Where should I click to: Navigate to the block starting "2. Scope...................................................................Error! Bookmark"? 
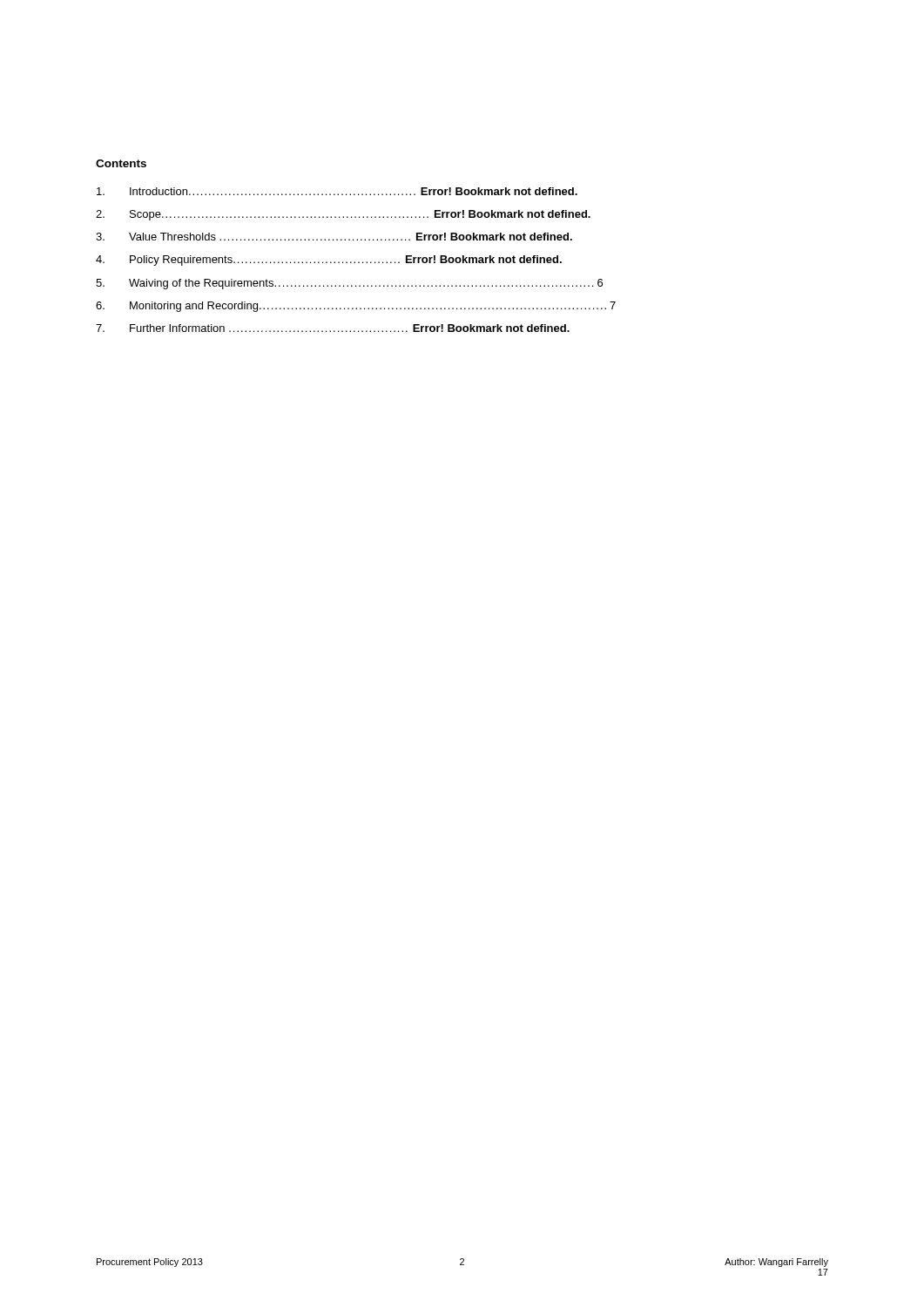coord(462,215)
